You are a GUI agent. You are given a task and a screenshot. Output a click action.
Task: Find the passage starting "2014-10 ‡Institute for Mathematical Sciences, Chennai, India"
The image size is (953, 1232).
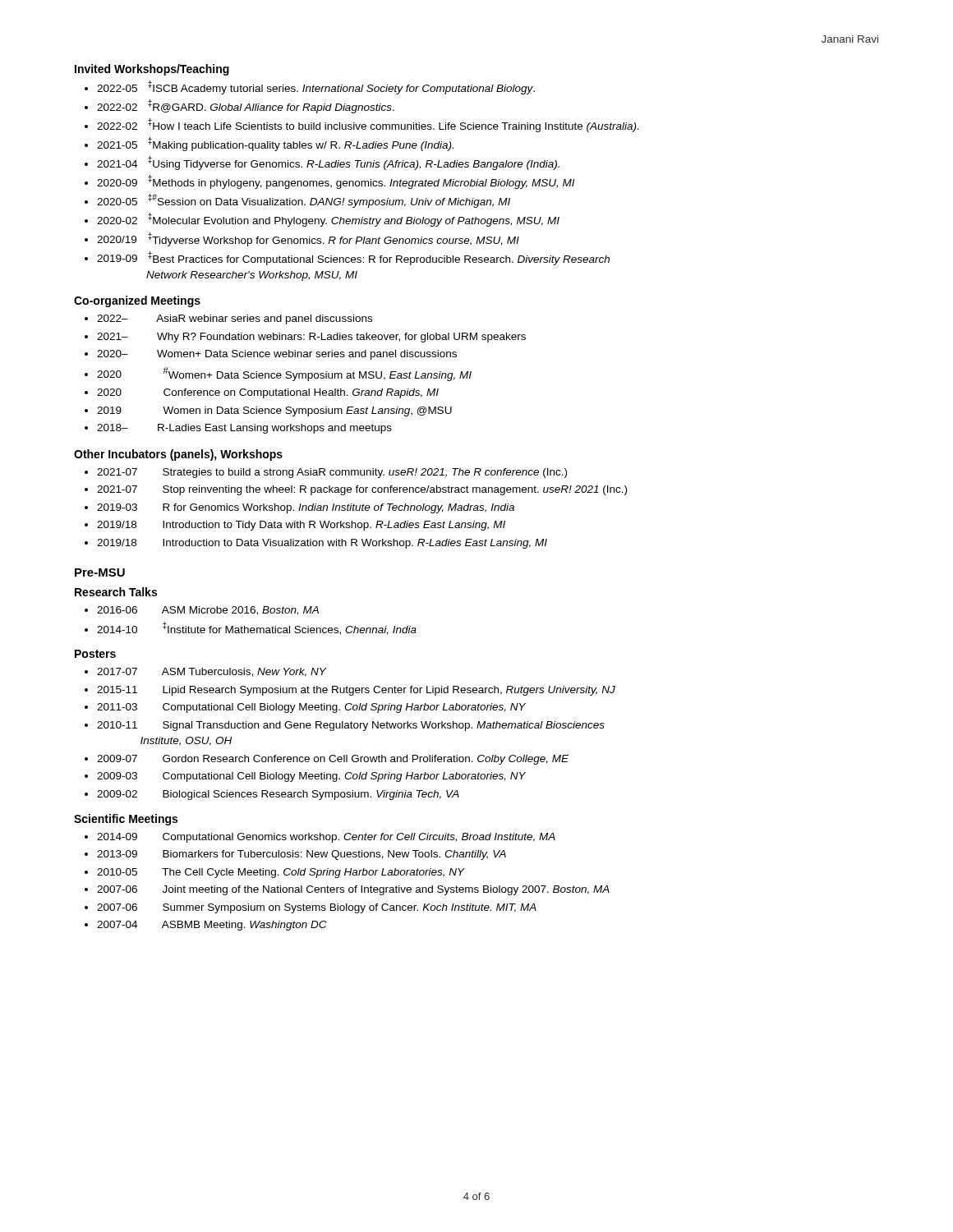tap(257, 629)
